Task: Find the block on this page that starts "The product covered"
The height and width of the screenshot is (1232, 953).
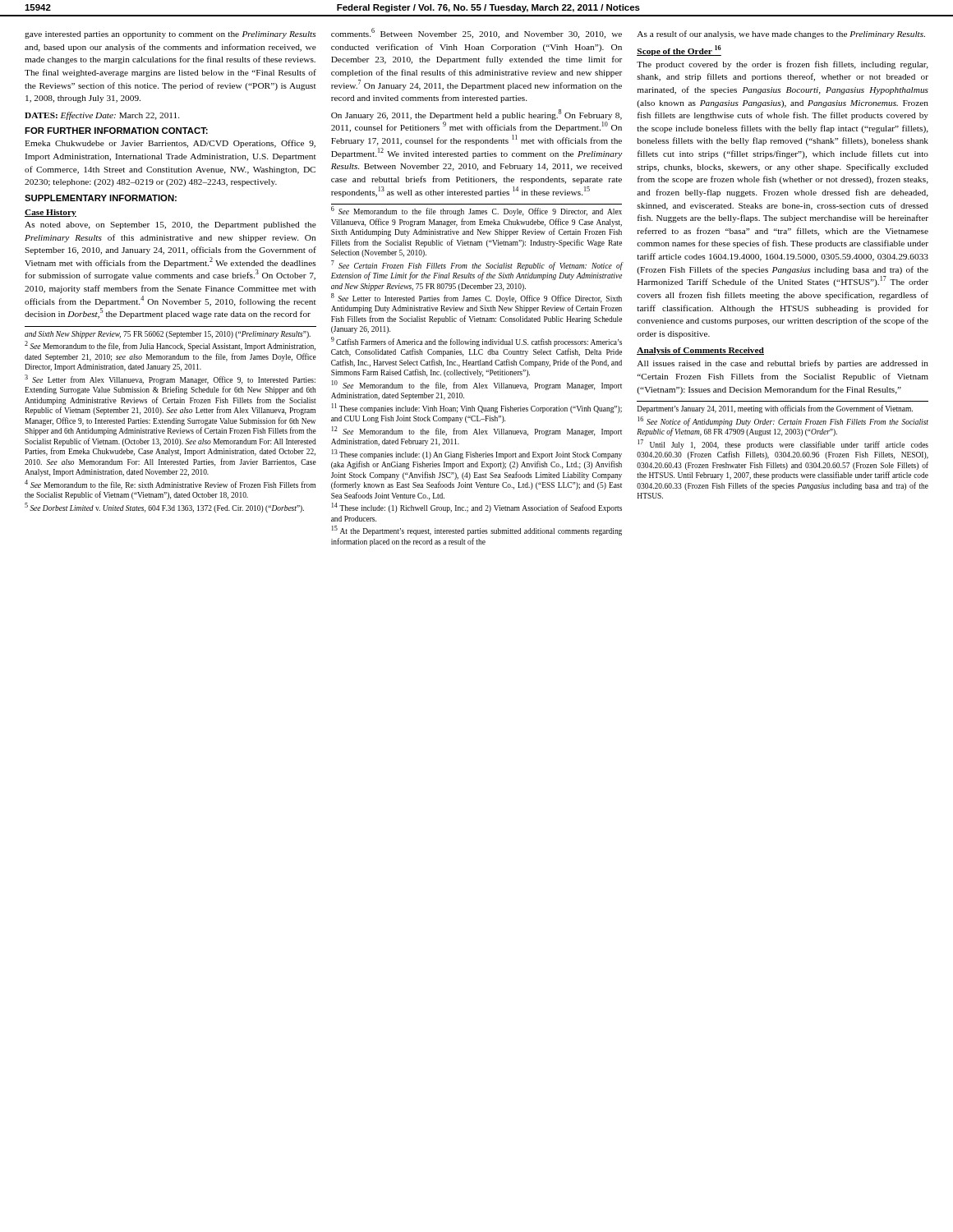Action: pos(783,199)
